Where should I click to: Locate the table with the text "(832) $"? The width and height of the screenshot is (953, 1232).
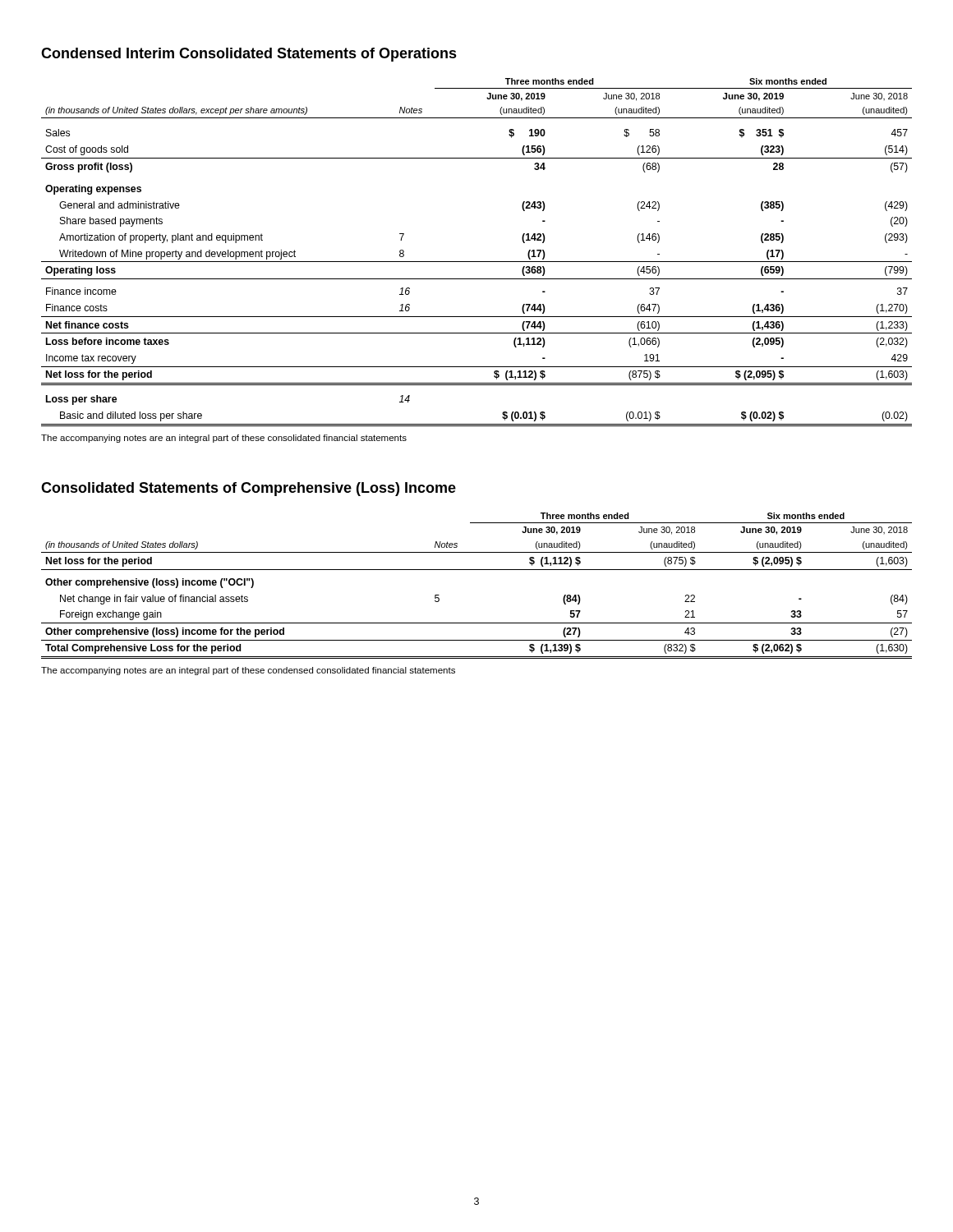click(x=476, y=584)
